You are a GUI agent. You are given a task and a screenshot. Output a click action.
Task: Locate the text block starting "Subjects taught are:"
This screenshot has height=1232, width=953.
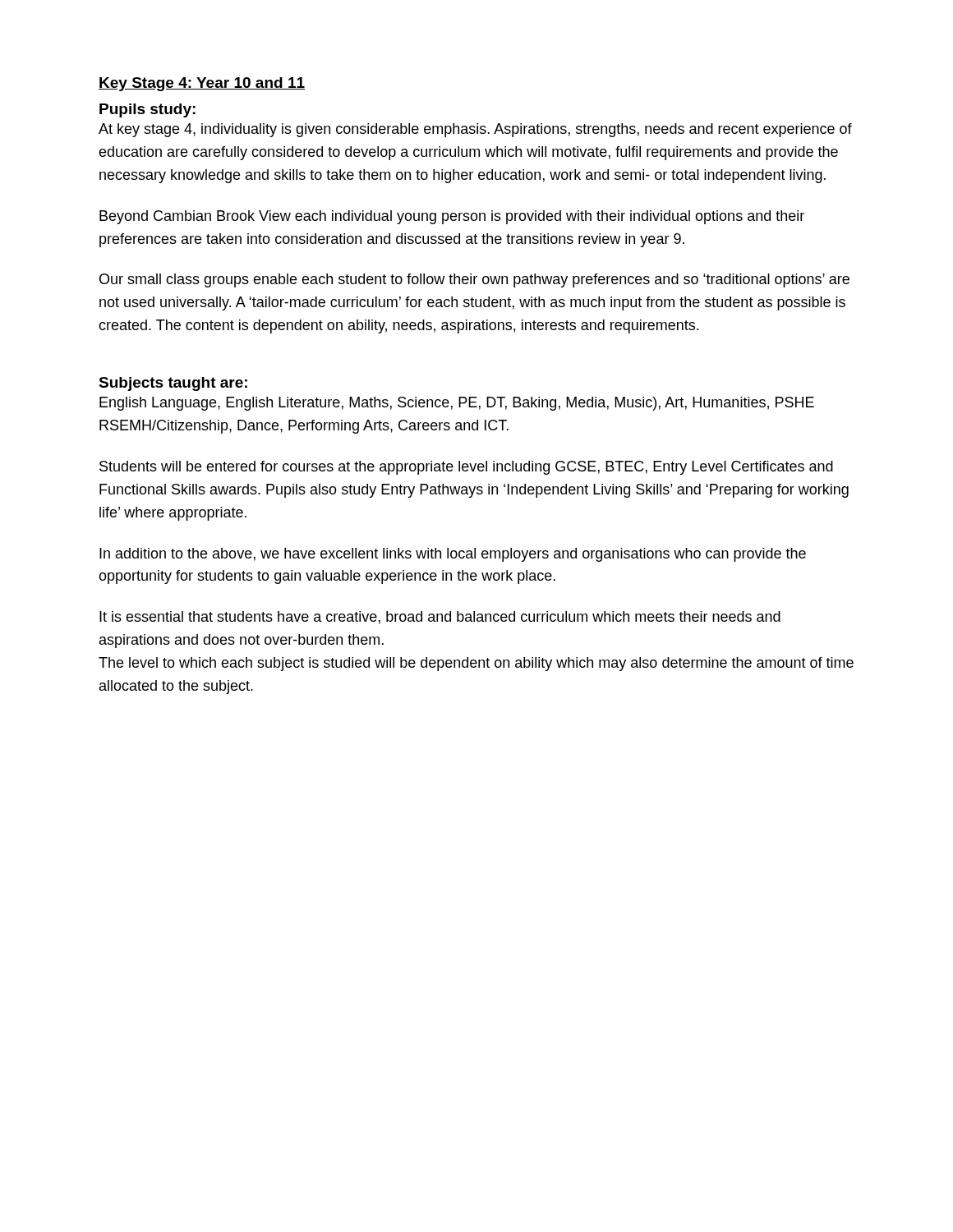(174, 382)
